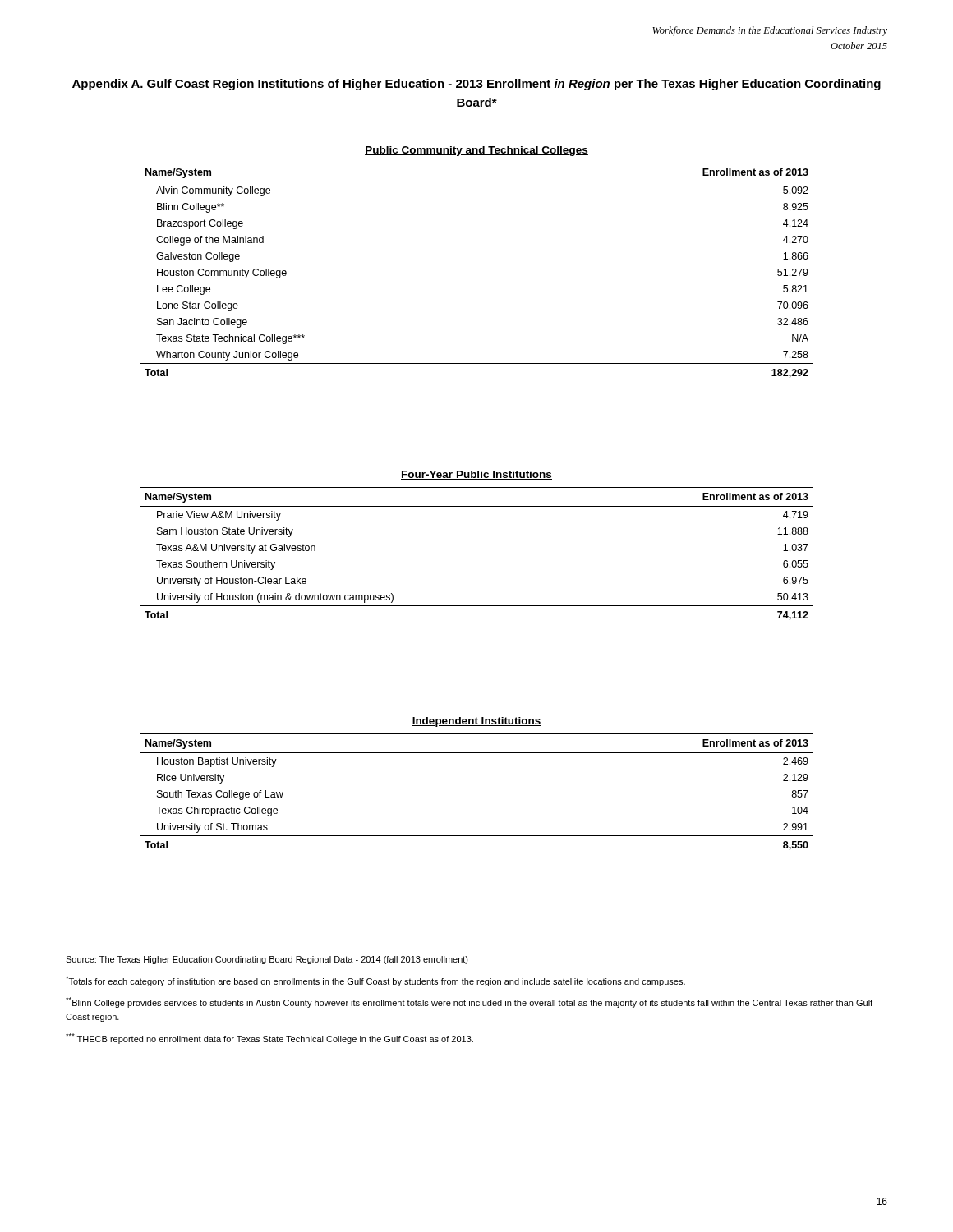Click the section header that begins "Public Community and"

point(476,150)
